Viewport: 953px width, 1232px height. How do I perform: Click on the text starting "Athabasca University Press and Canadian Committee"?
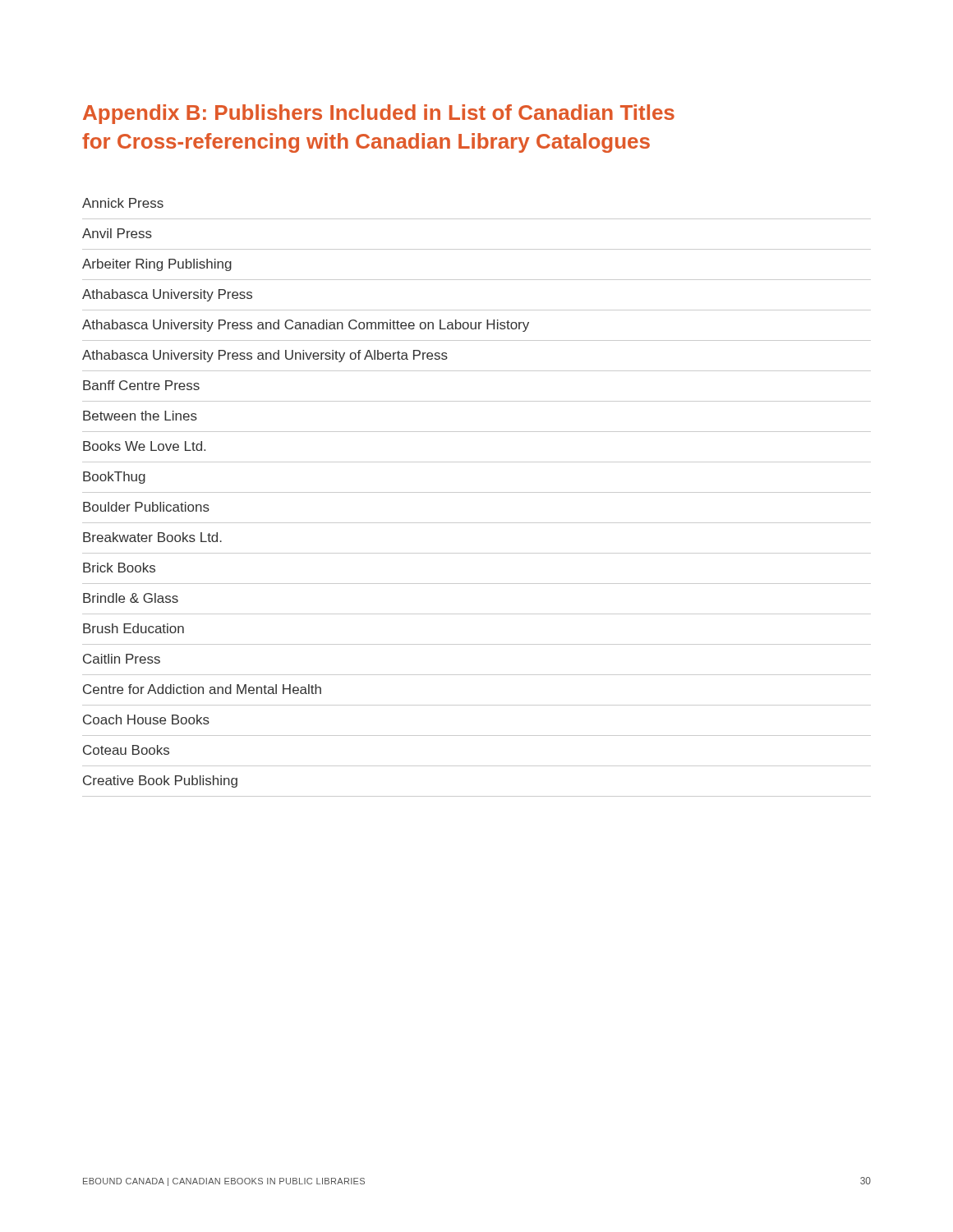pyautogui.click(x=306, y=325)
